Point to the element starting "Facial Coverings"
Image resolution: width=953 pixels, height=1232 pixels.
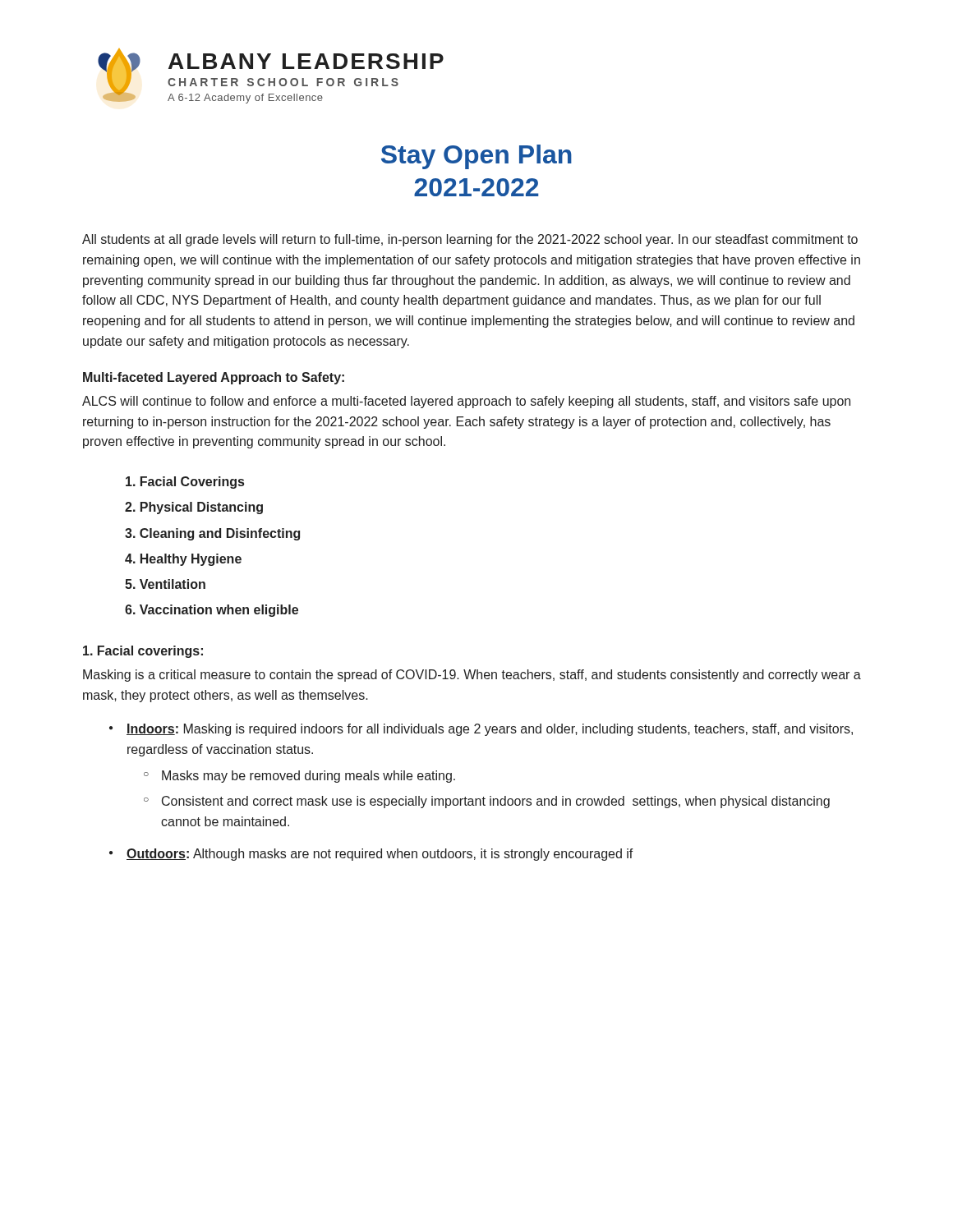click(185, 483)
